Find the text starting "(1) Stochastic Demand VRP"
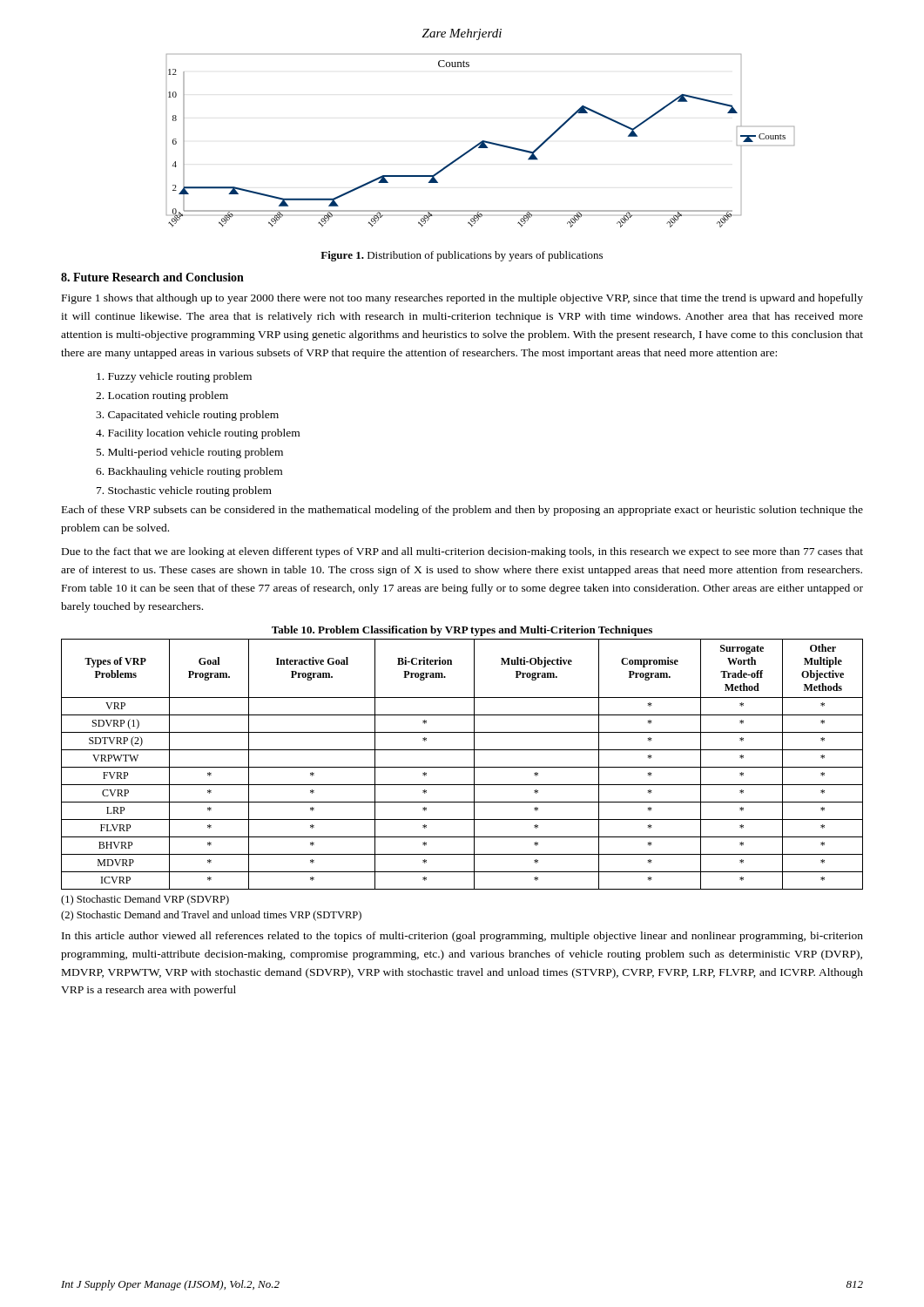Screen dimensions: 1307x924 tap(145, 899)
